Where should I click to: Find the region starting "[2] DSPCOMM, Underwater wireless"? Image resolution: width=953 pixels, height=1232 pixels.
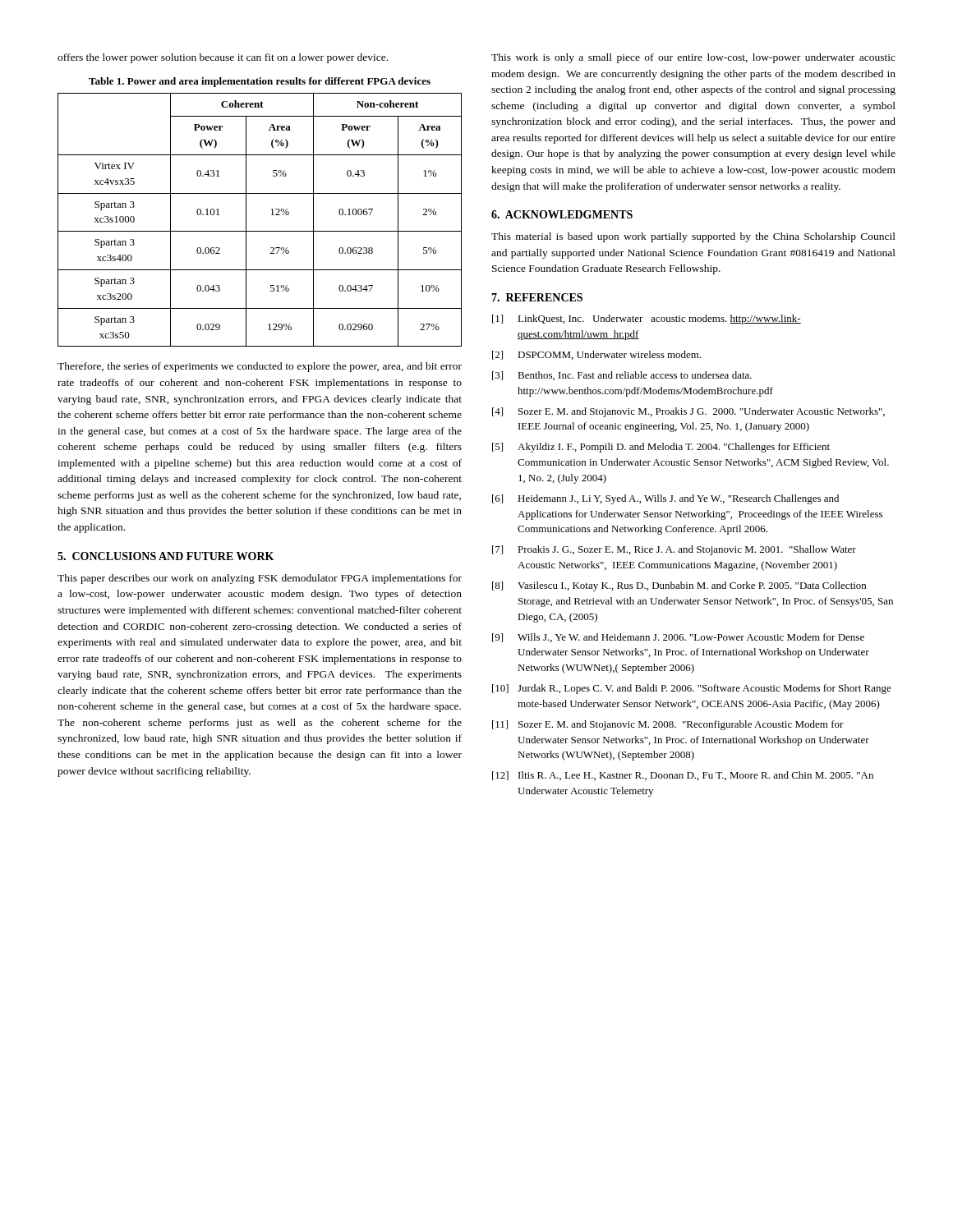point(597,355)
